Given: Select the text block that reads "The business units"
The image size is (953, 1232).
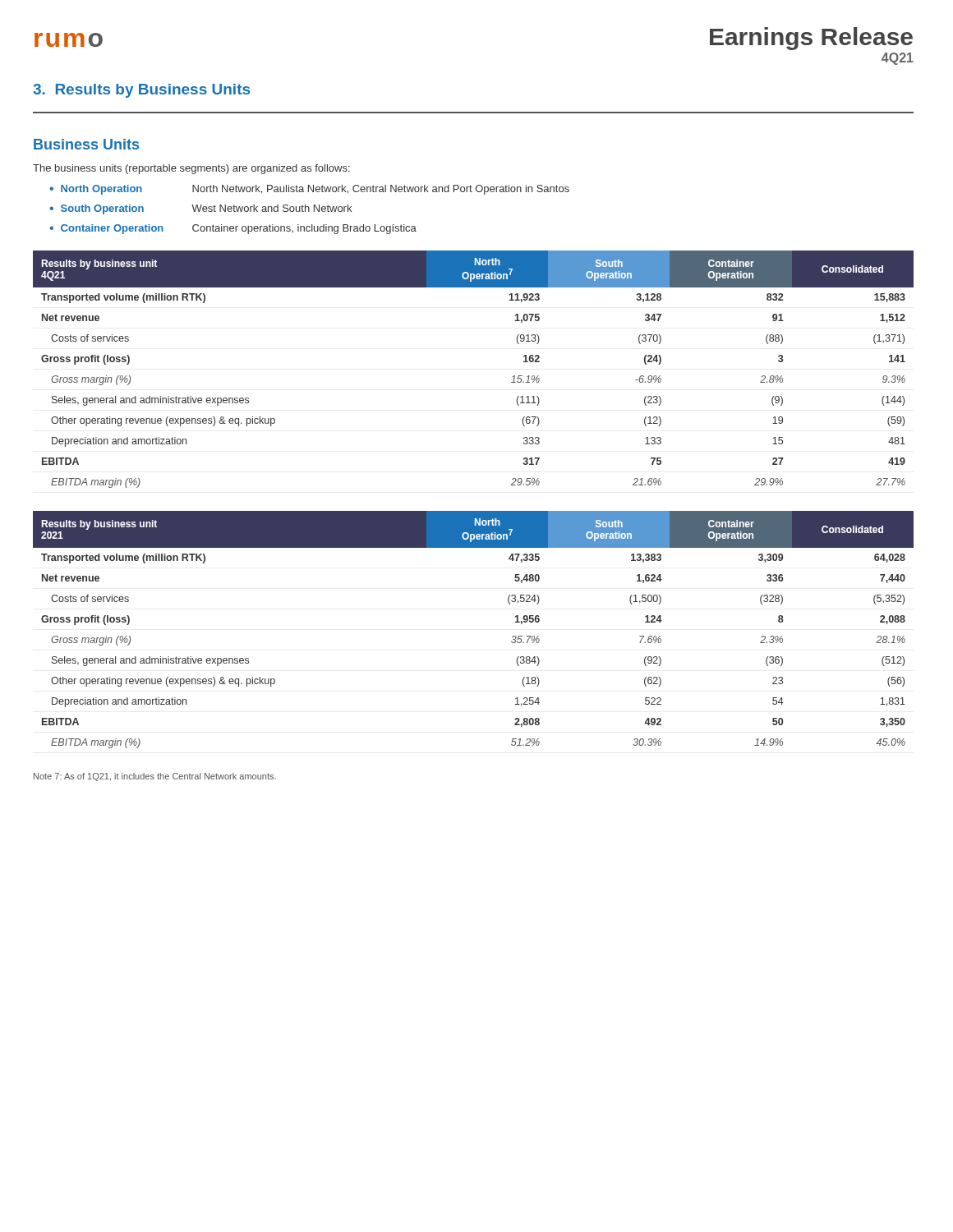Looking at the screenshot, I should [191, 169].
